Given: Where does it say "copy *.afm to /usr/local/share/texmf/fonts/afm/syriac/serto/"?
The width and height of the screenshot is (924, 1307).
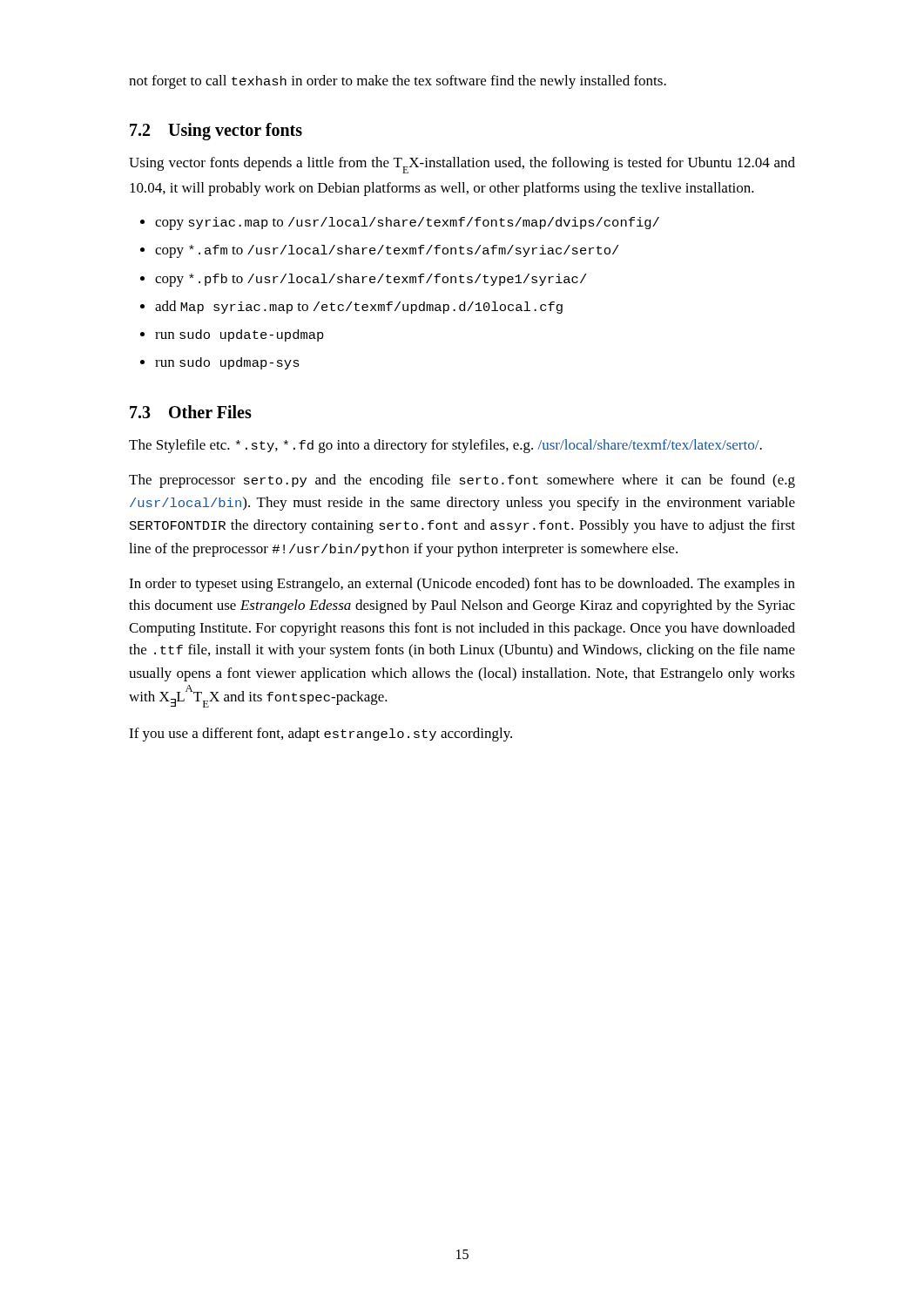Looking at the screenshot, I should click(387, 250).
